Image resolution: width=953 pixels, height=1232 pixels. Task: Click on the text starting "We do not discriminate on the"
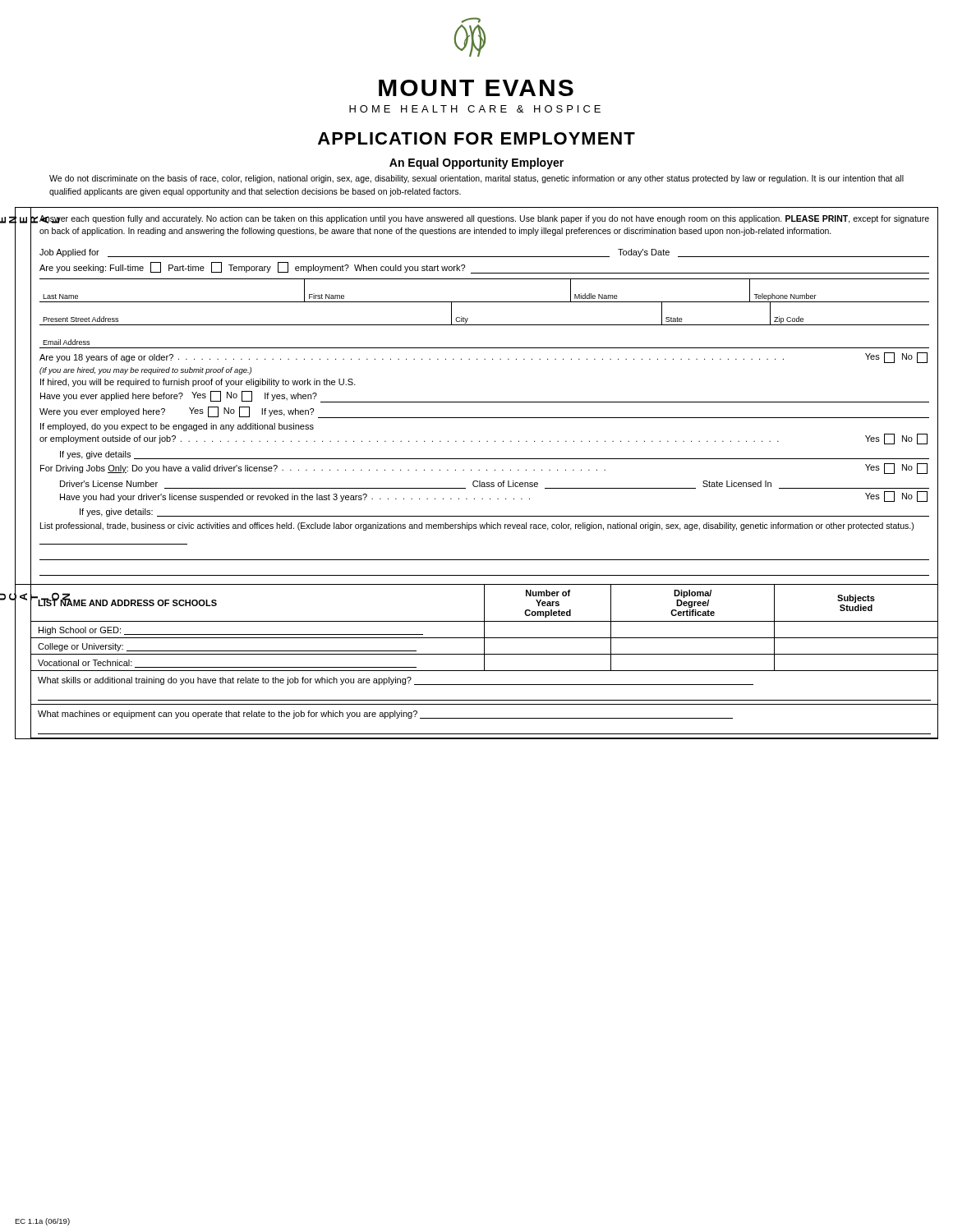point(476,185)
